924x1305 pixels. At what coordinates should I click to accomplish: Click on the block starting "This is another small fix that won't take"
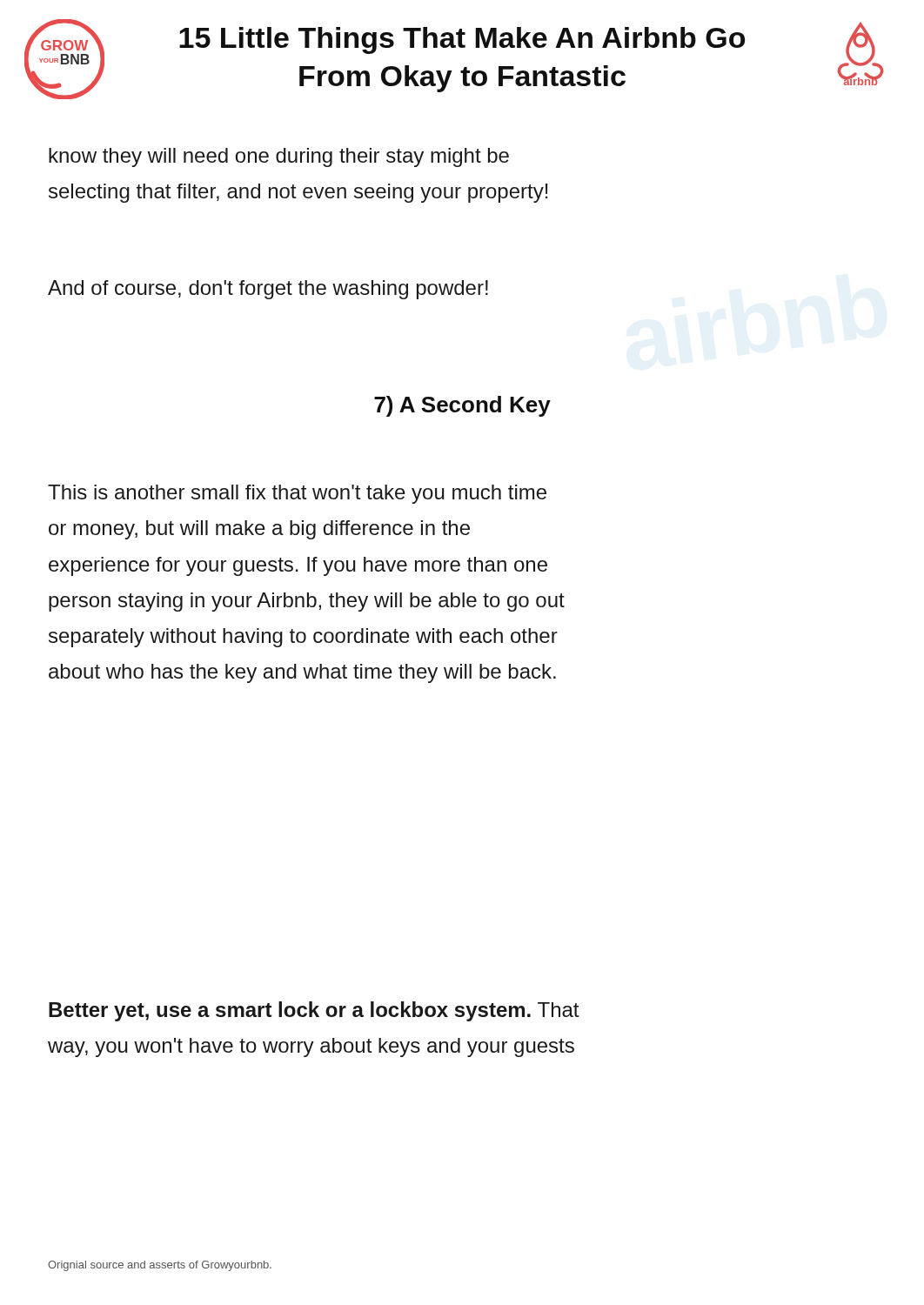pyautogui.click(x=462, y=582)
